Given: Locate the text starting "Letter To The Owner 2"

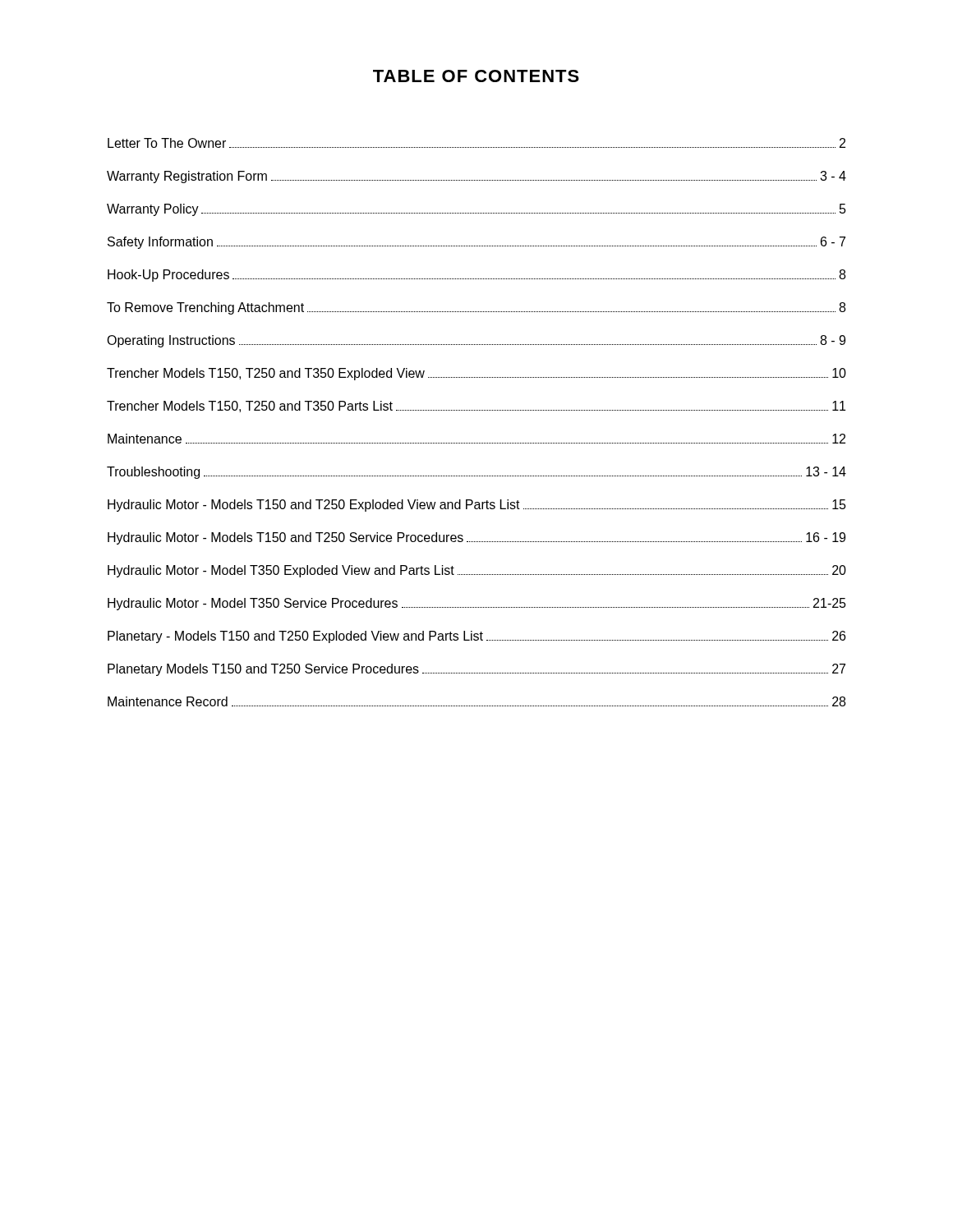Looking at the screenshot, I should click(x=476, y=144).
